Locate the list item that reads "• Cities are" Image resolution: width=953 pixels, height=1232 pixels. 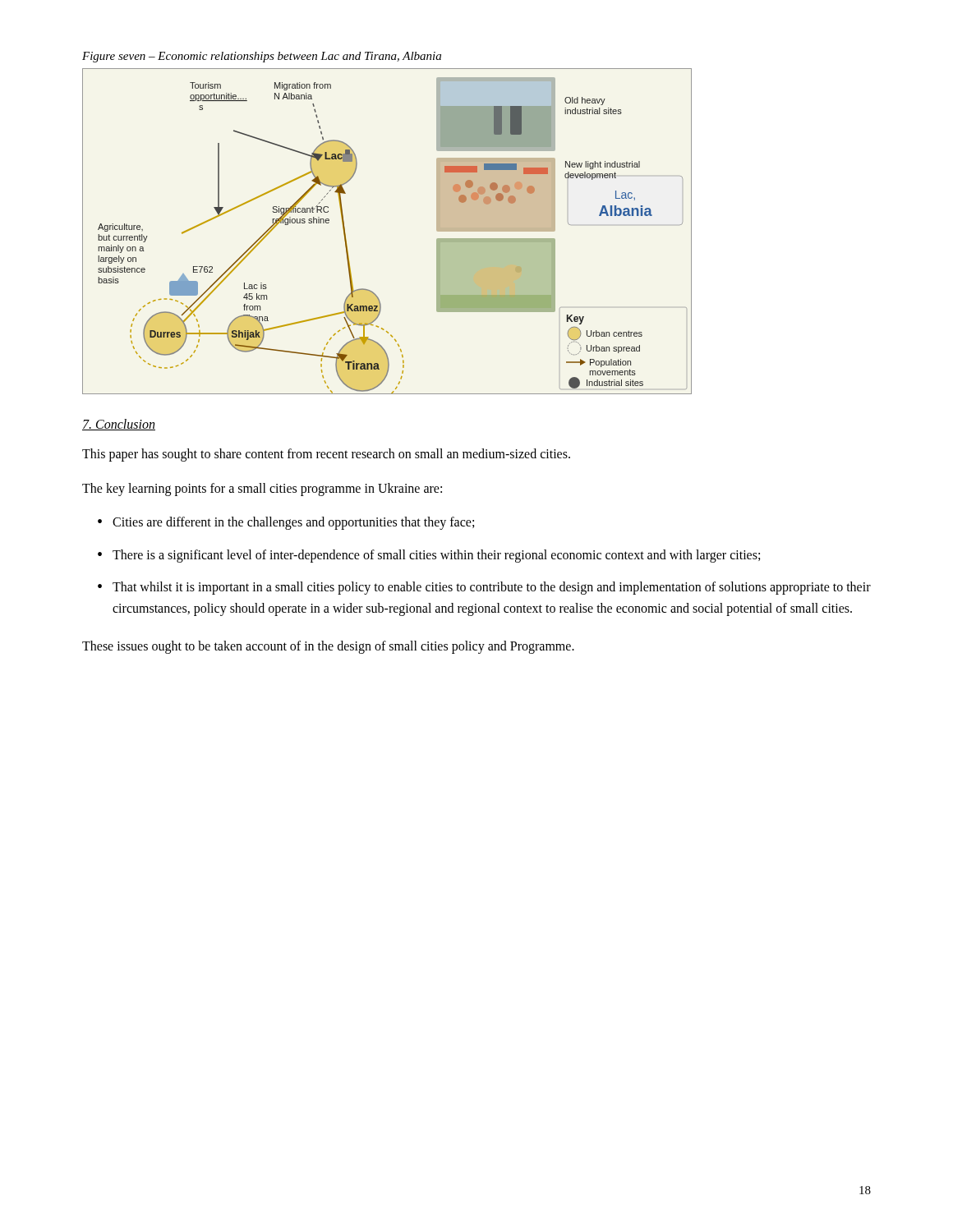(x=286, y=522)
